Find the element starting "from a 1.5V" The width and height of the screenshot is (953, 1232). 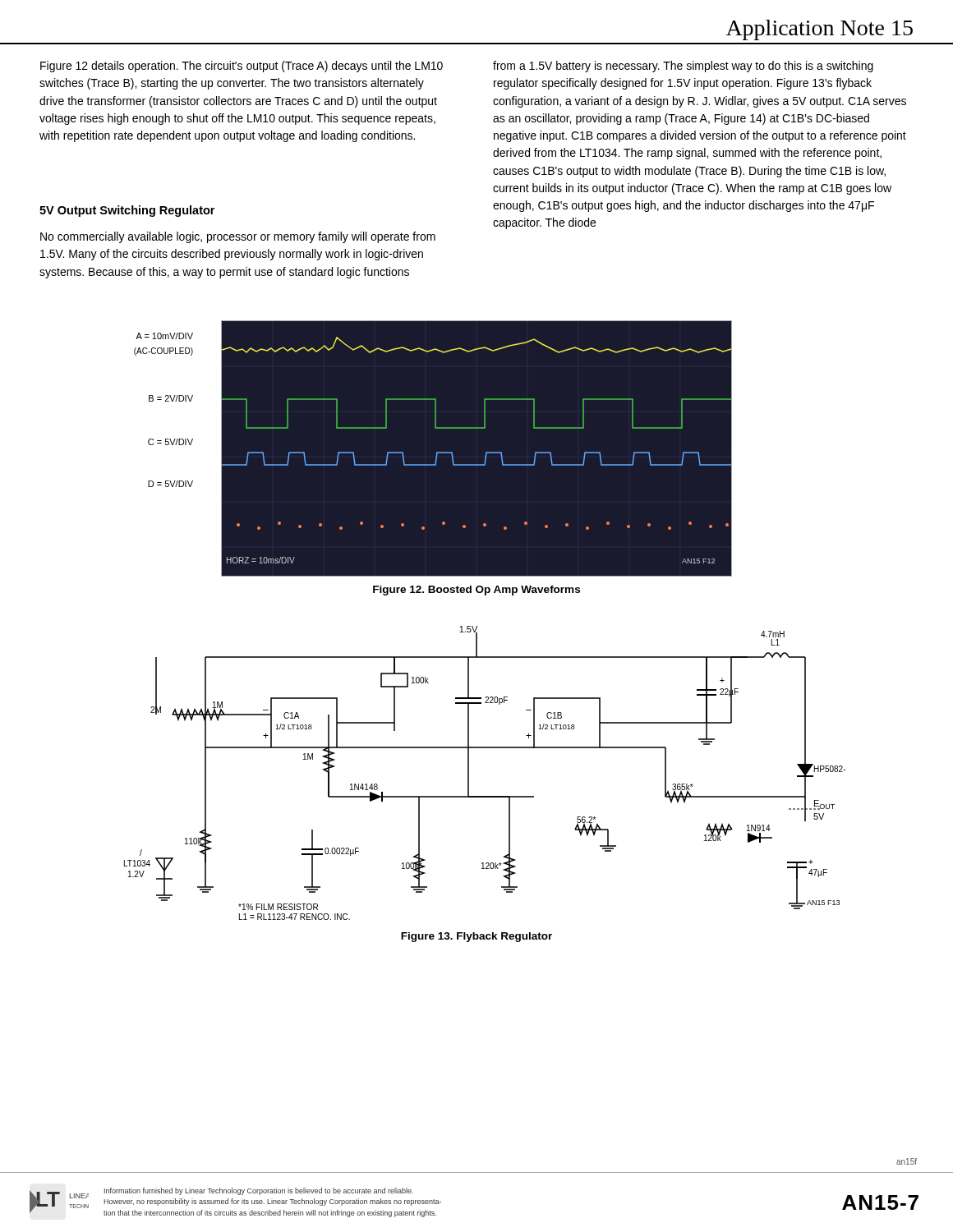700,144
